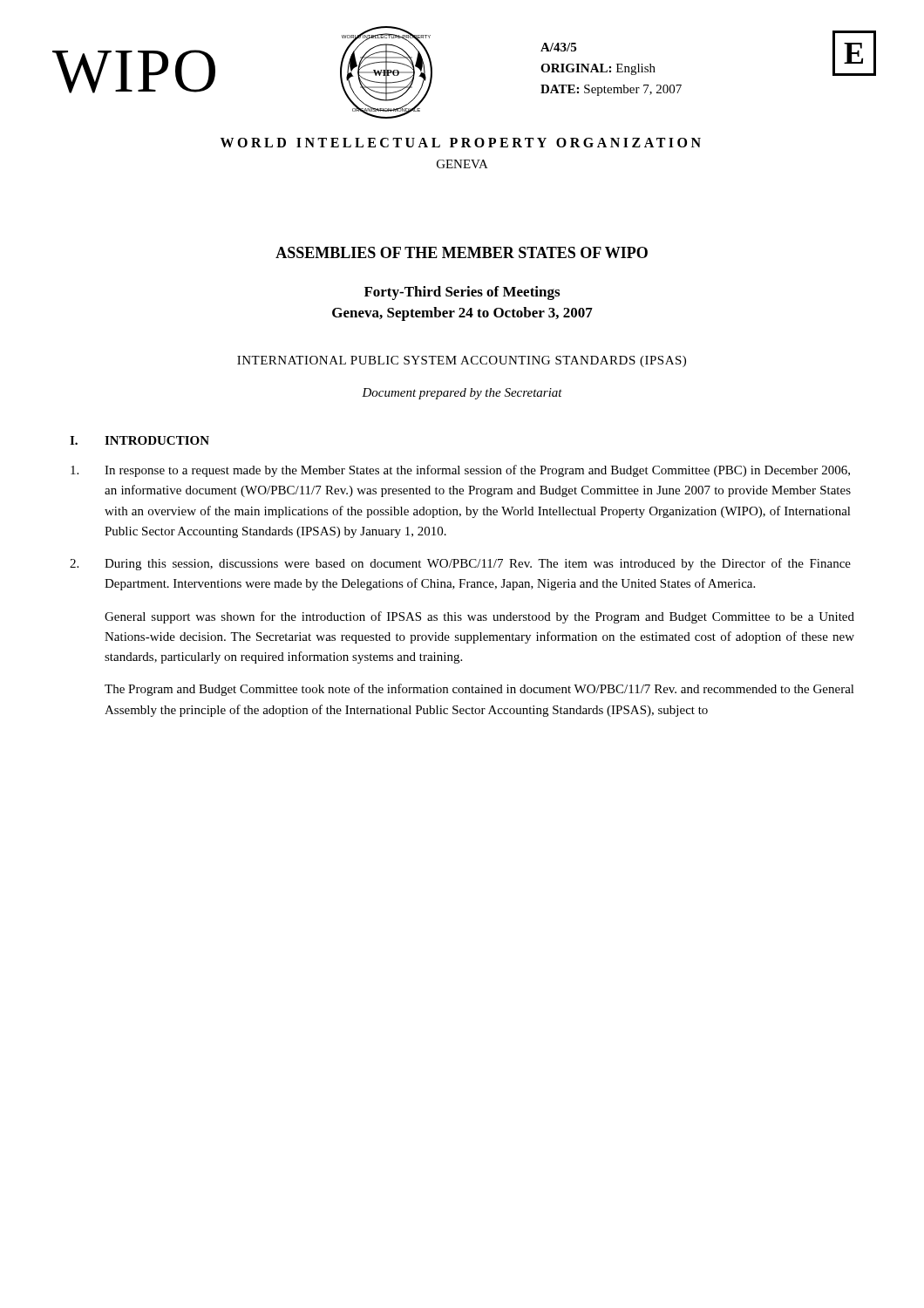Viewport: 924px width, 1308px height.
Task: Point to "Geneva, September 24 to October 3, 2007"
Action: click(462, 313)
